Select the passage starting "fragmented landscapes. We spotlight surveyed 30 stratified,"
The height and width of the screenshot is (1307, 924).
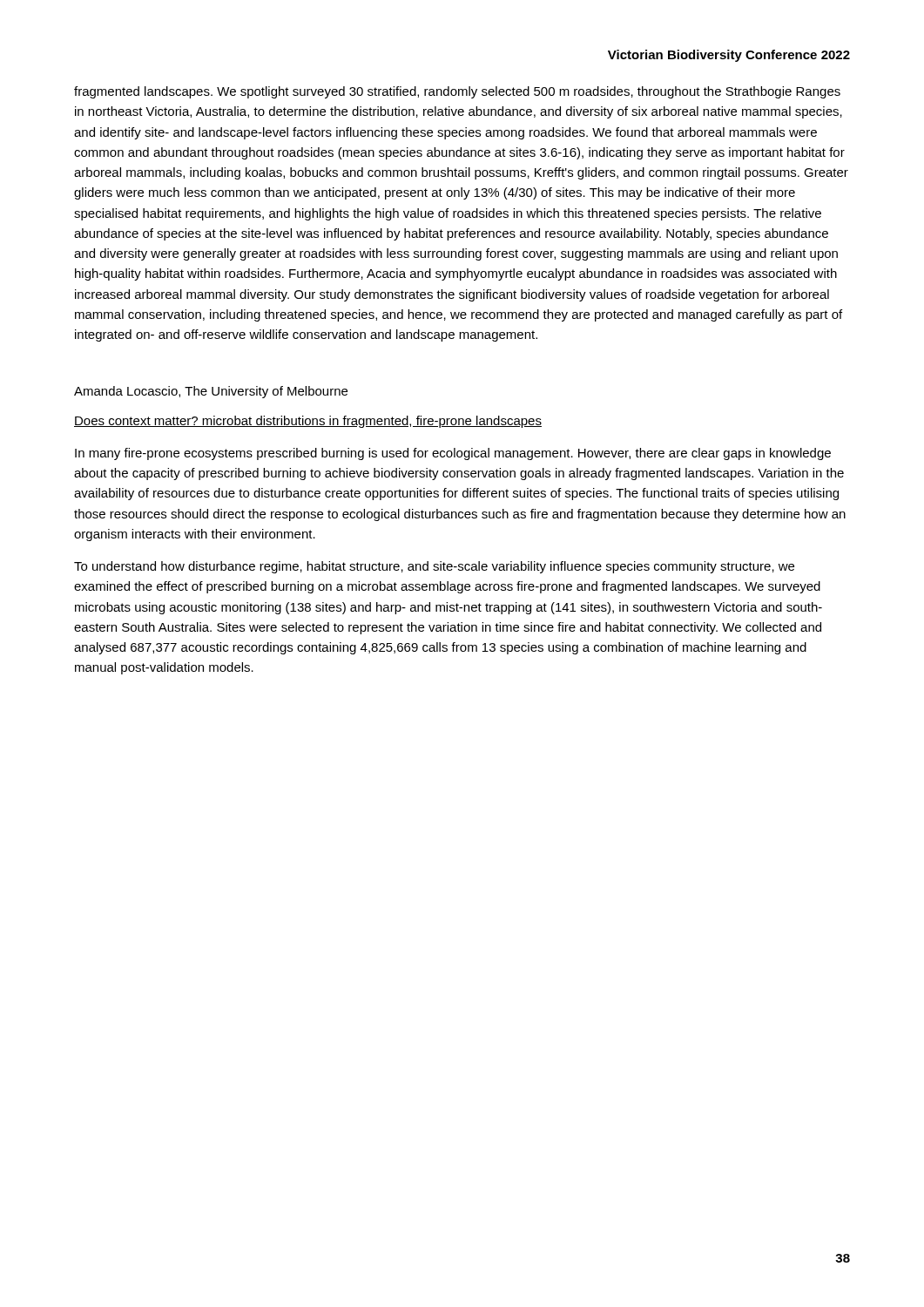pos(461,213)
